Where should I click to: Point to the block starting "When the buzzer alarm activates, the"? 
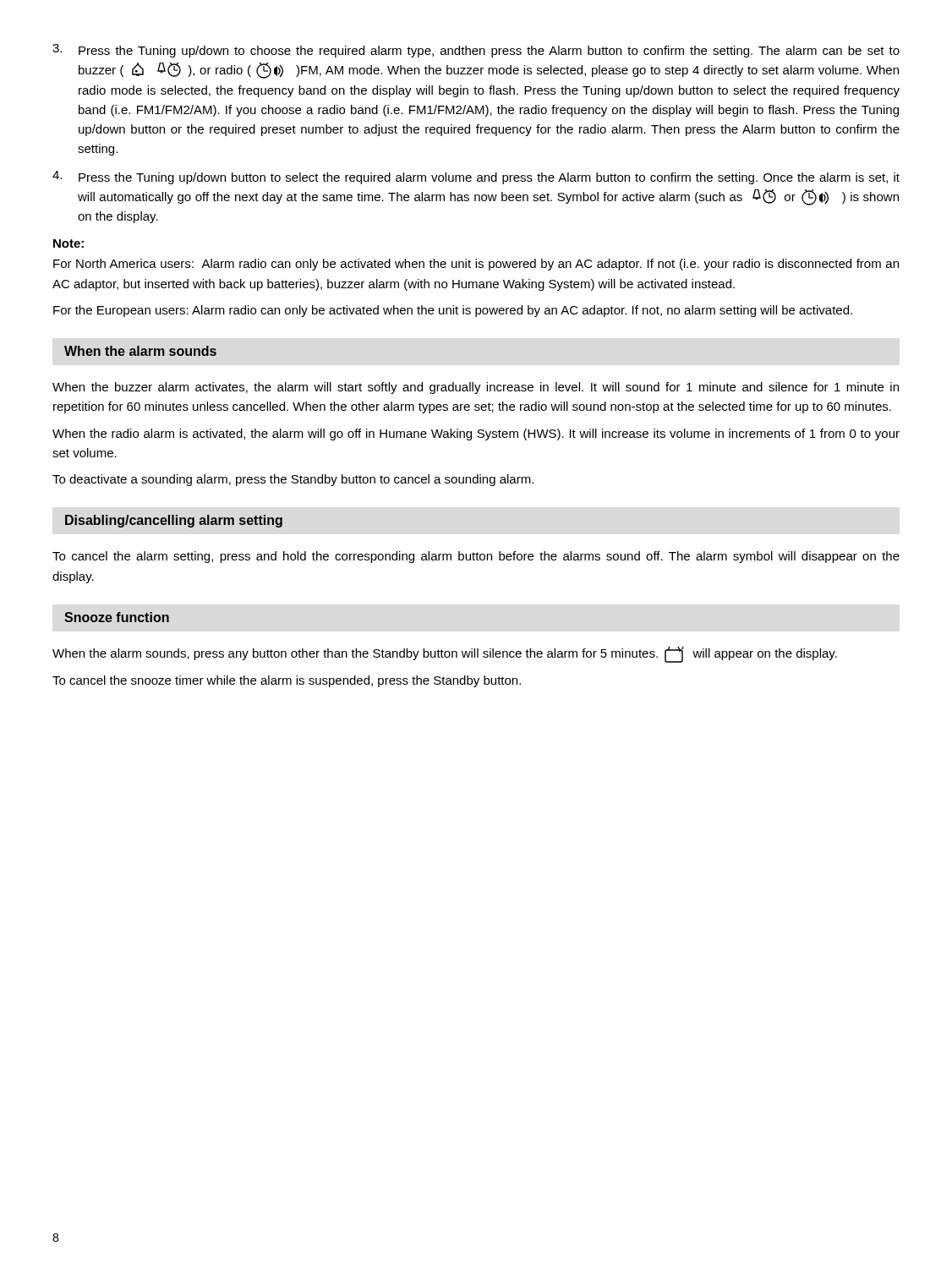click(476, 397)
